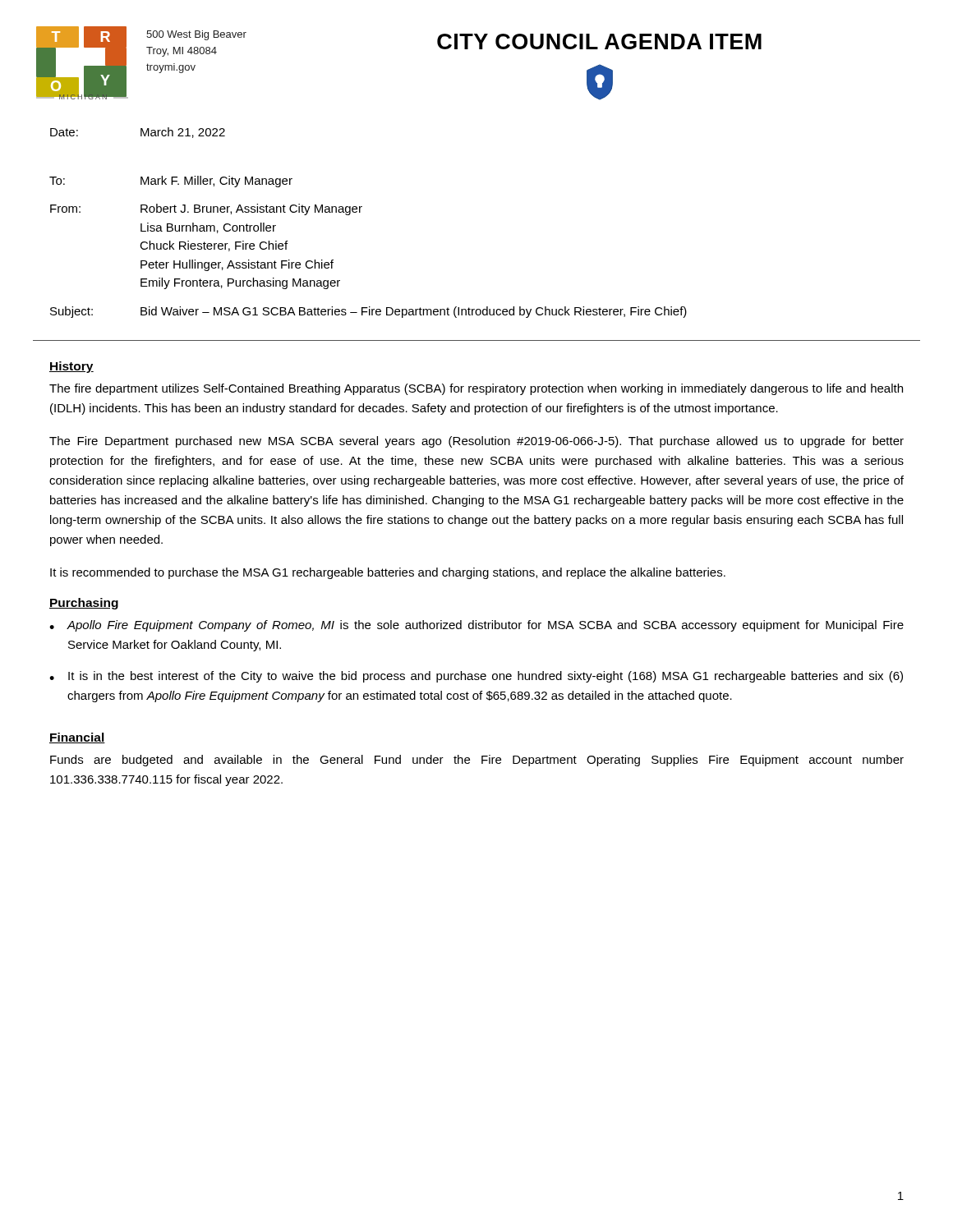This screenshot has width=953, height=1232.
Task: Select the passage starting "It is recommended"
Action: point(388,572)
